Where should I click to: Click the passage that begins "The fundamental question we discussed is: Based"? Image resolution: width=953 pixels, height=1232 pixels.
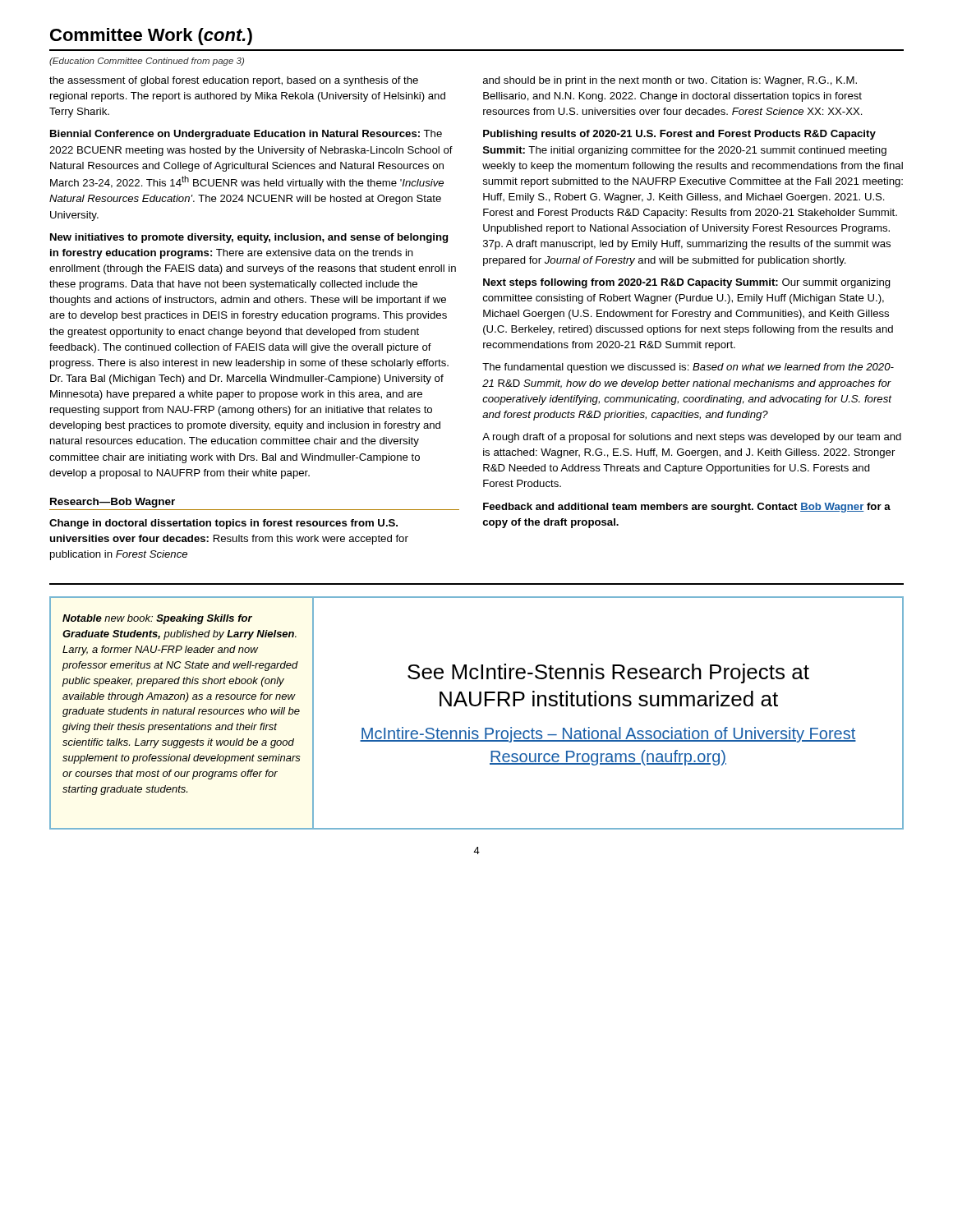(693, 391)
